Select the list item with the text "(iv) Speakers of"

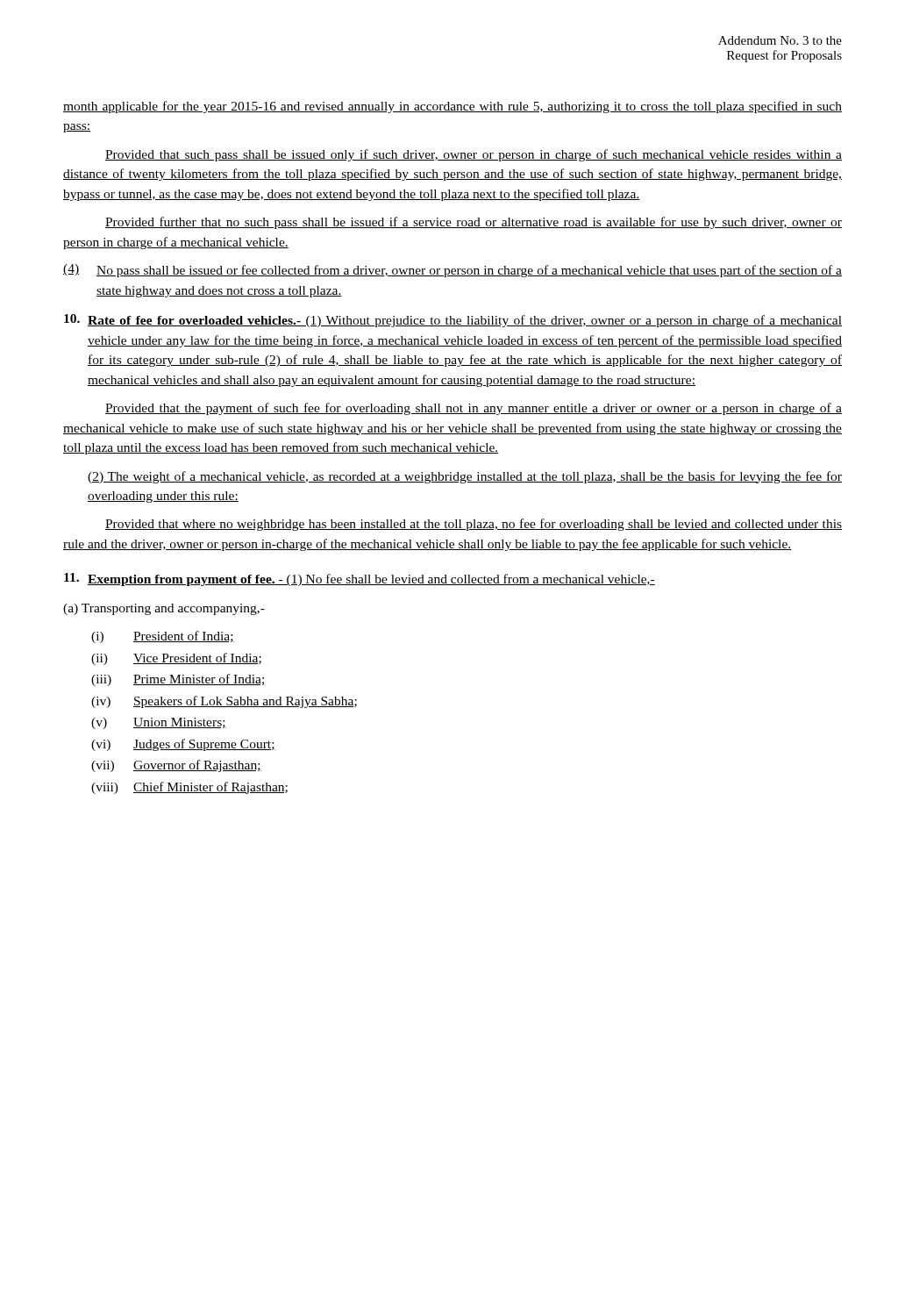coord(224,702)
